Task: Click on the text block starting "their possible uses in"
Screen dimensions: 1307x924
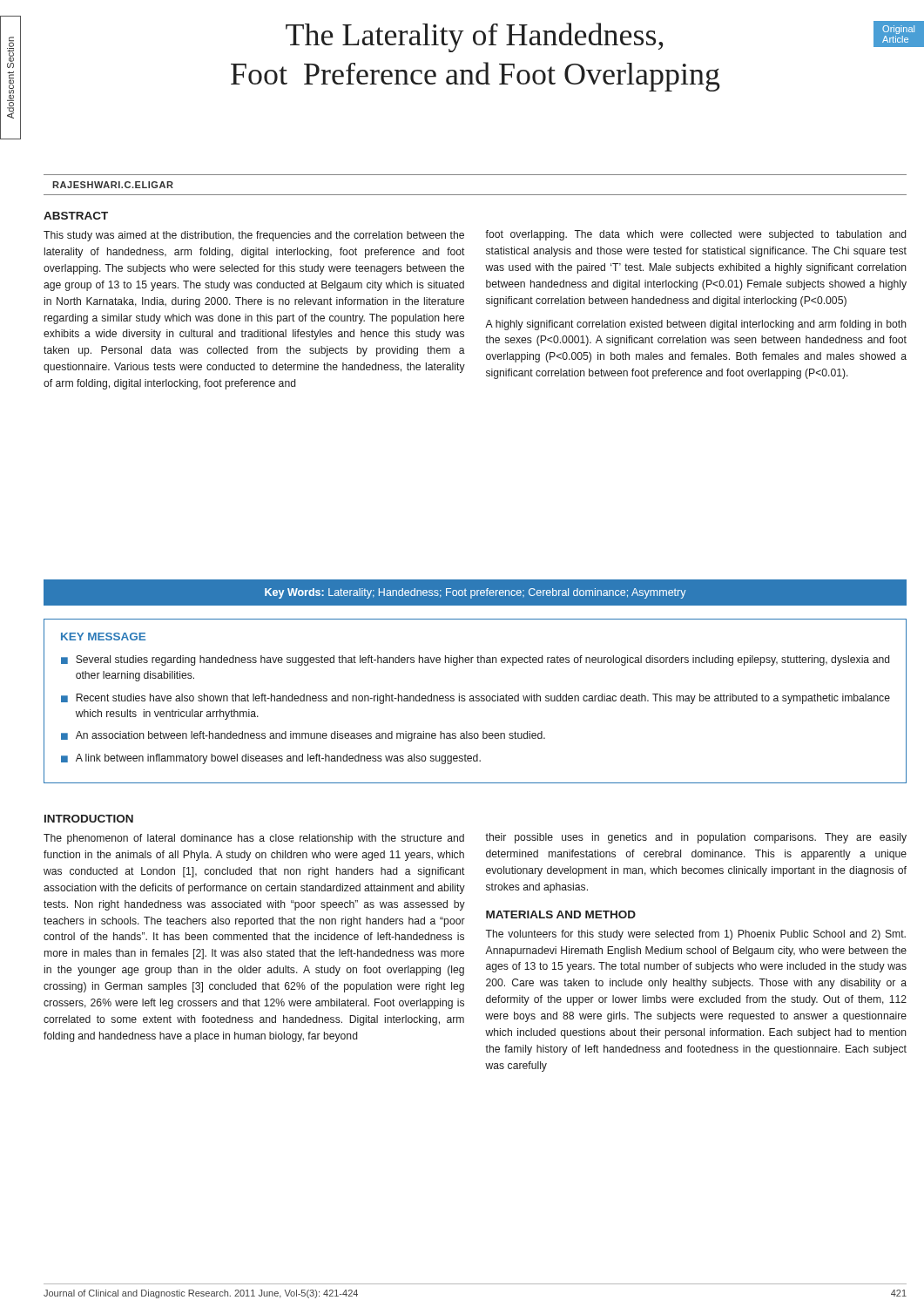Action: (x=696, y=862)
